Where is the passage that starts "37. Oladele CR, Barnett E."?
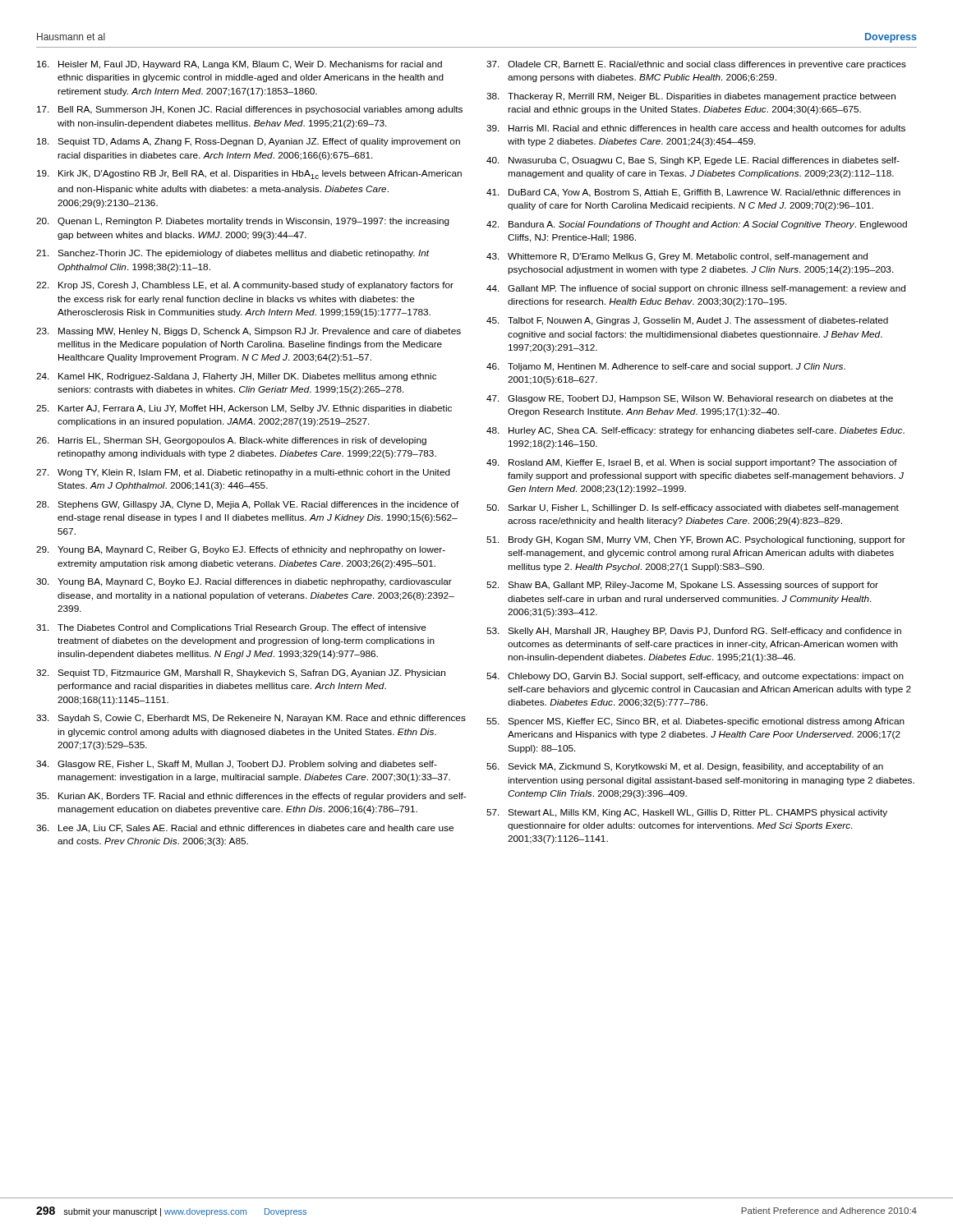953x1232 pixels. 702,71
